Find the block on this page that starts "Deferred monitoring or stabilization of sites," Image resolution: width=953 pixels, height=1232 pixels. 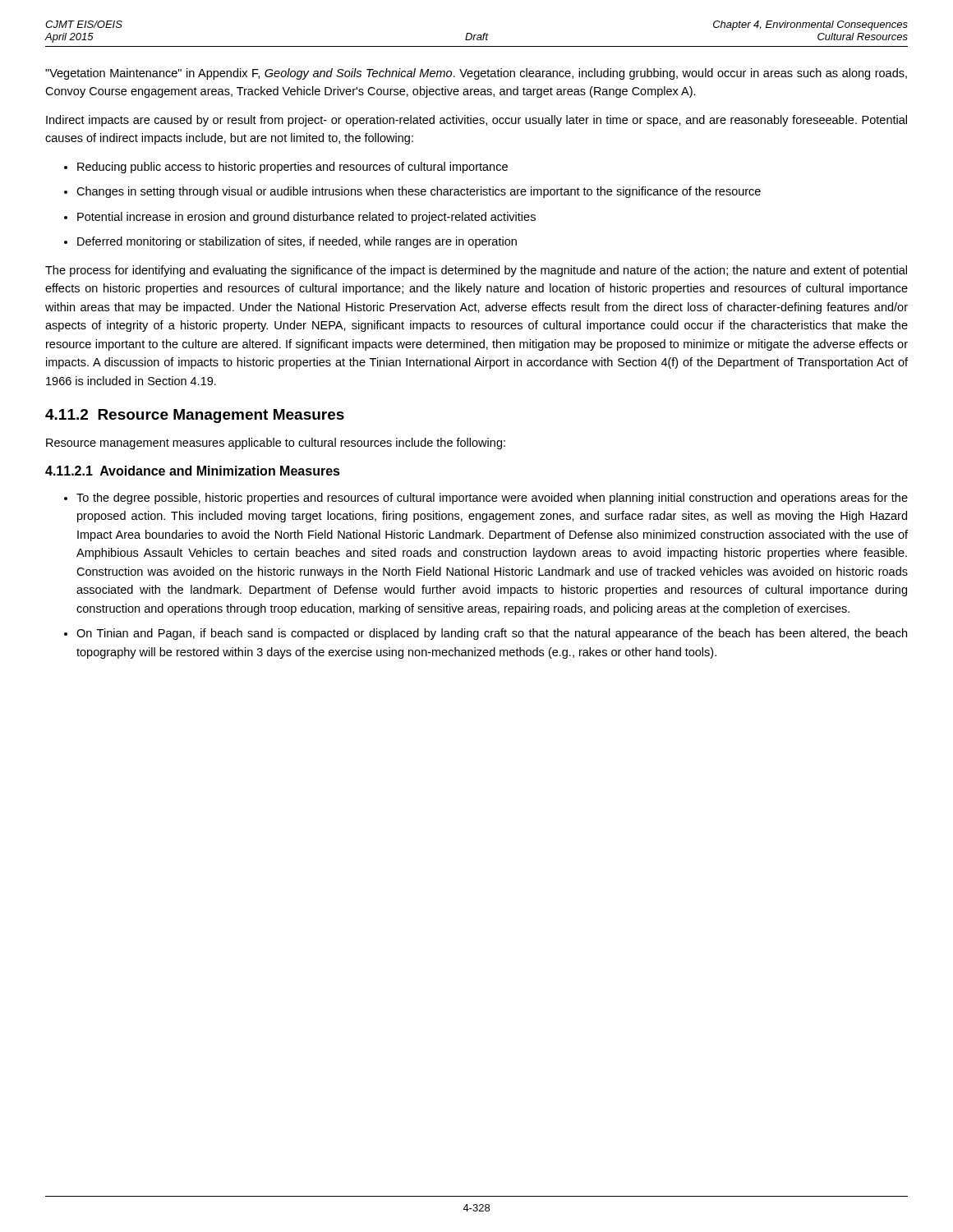pos(297,242)
